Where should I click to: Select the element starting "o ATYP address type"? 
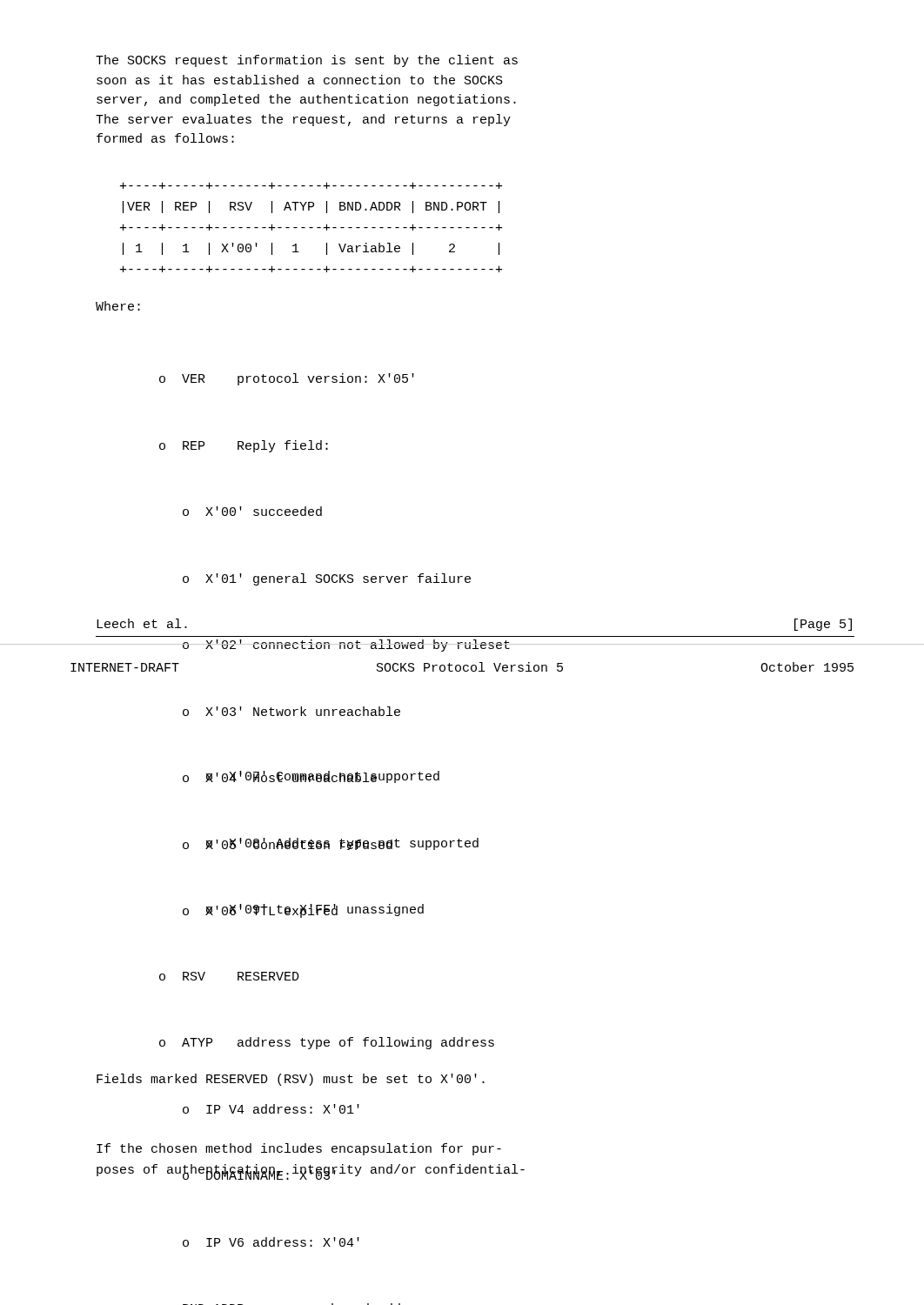click(295, 1044)
